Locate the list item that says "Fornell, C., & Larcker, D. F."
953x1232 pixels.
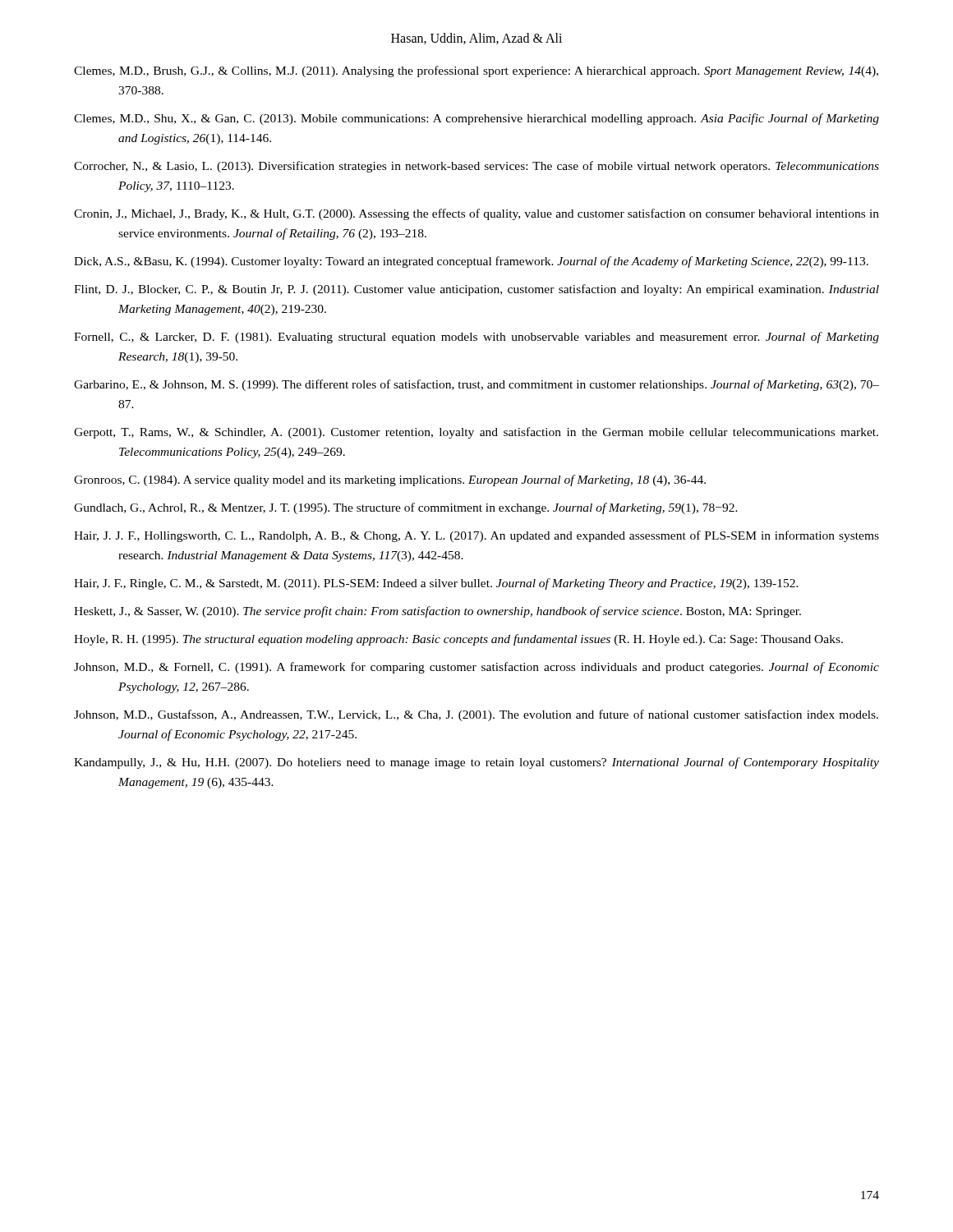pos(476,346)
